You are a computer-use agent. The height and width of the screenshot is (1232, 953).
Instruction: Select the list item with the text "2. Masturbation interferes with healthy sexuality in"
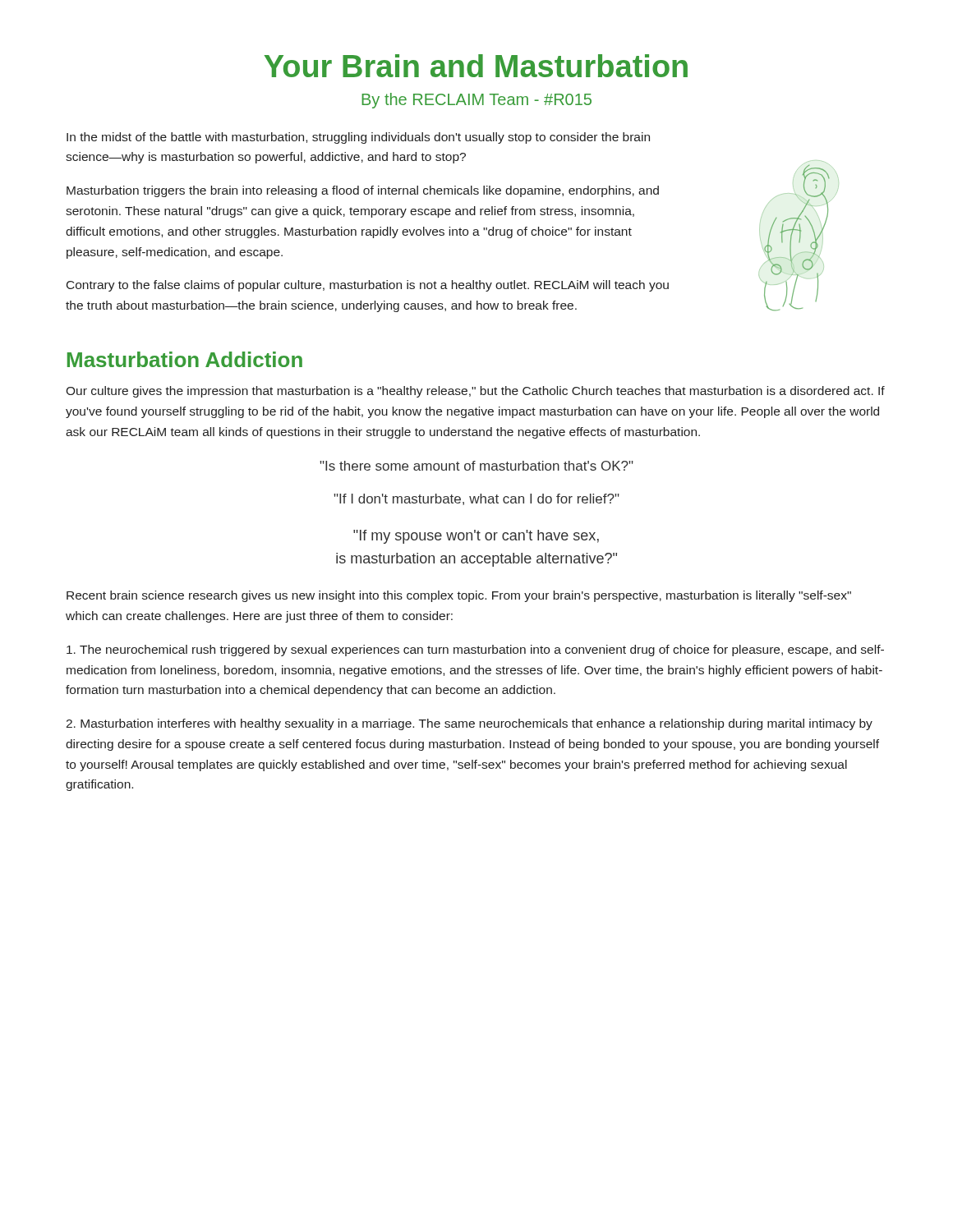pos(472,754)
